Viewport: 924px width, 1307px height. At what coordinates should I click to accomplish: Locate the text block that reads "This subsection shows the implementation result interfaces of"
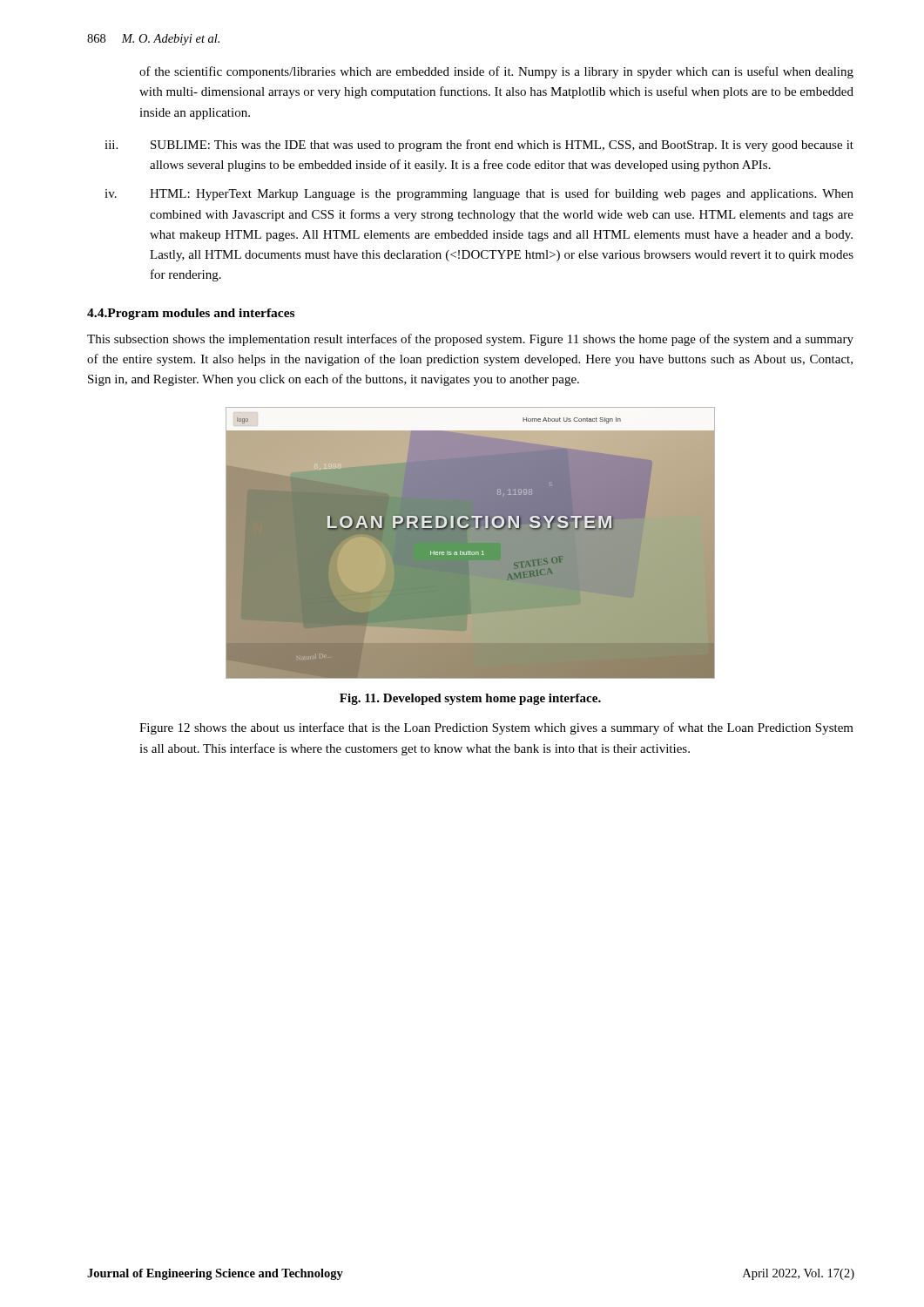[x=470, y=359]
